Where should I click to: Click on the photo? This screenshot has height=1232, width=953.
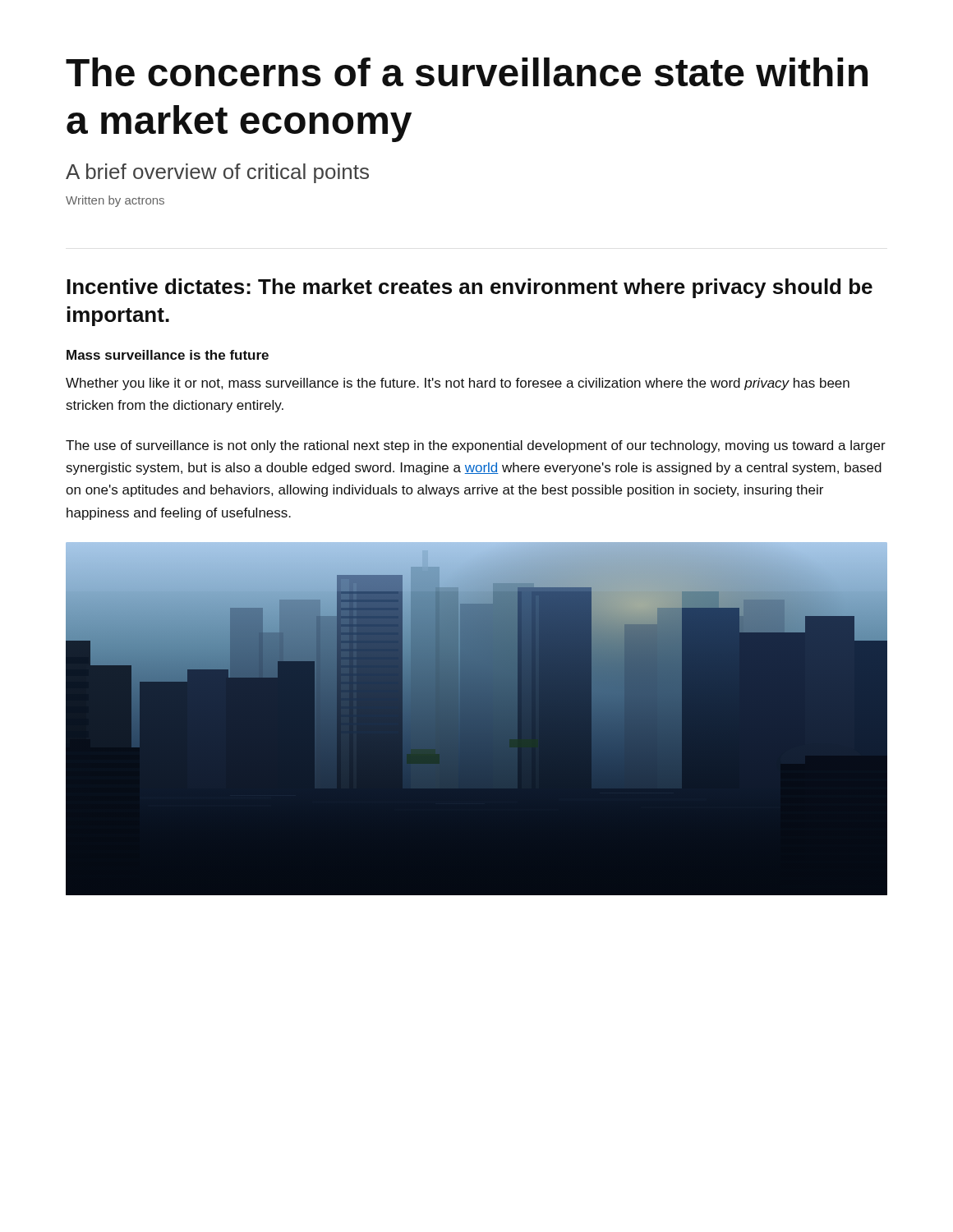tap(476, 718)
